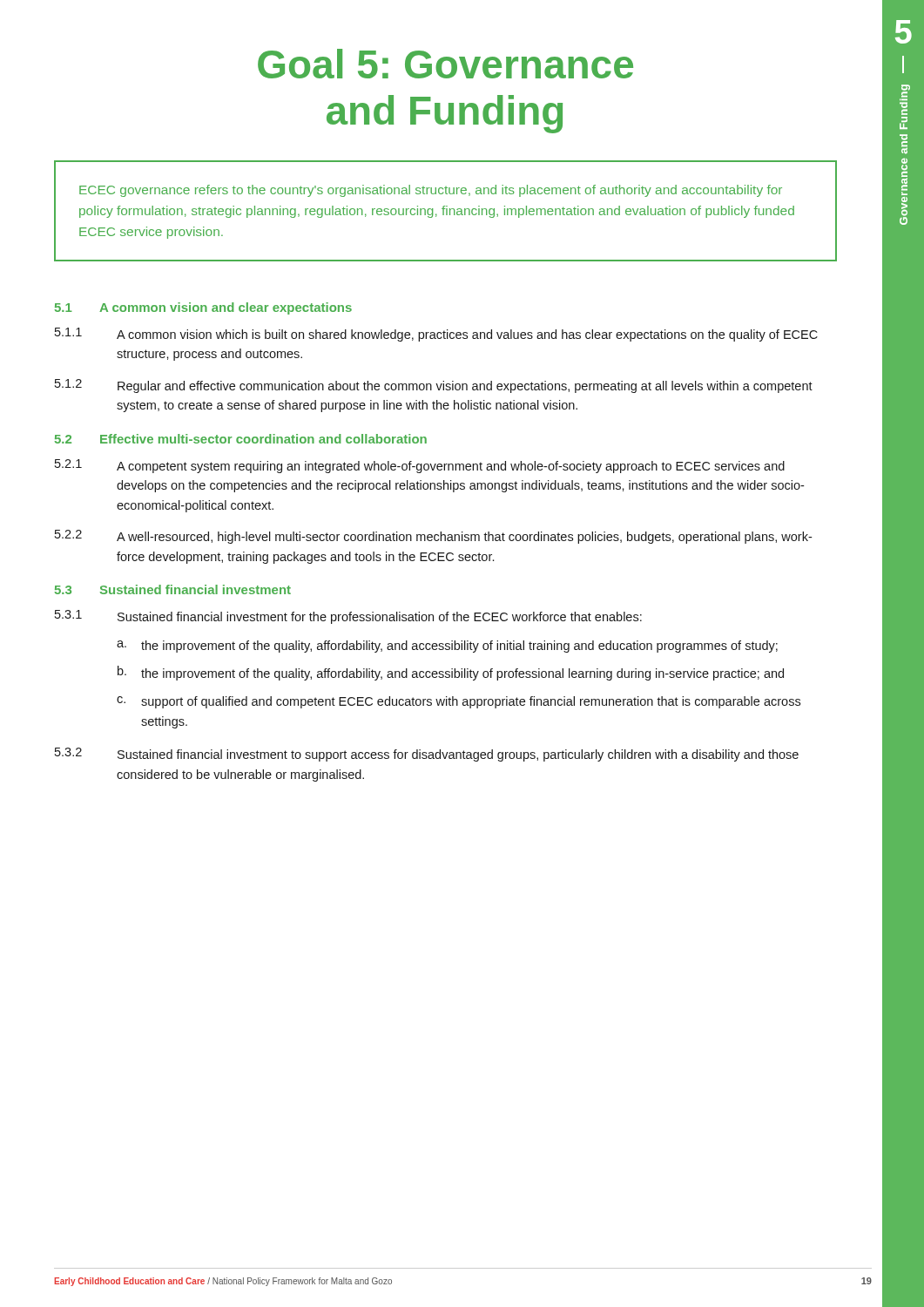Point to the element starting "c. support of qualified and competent"
Viewport: 924px width, 1307px height.
pyautogui.click(x=477, y=712)
